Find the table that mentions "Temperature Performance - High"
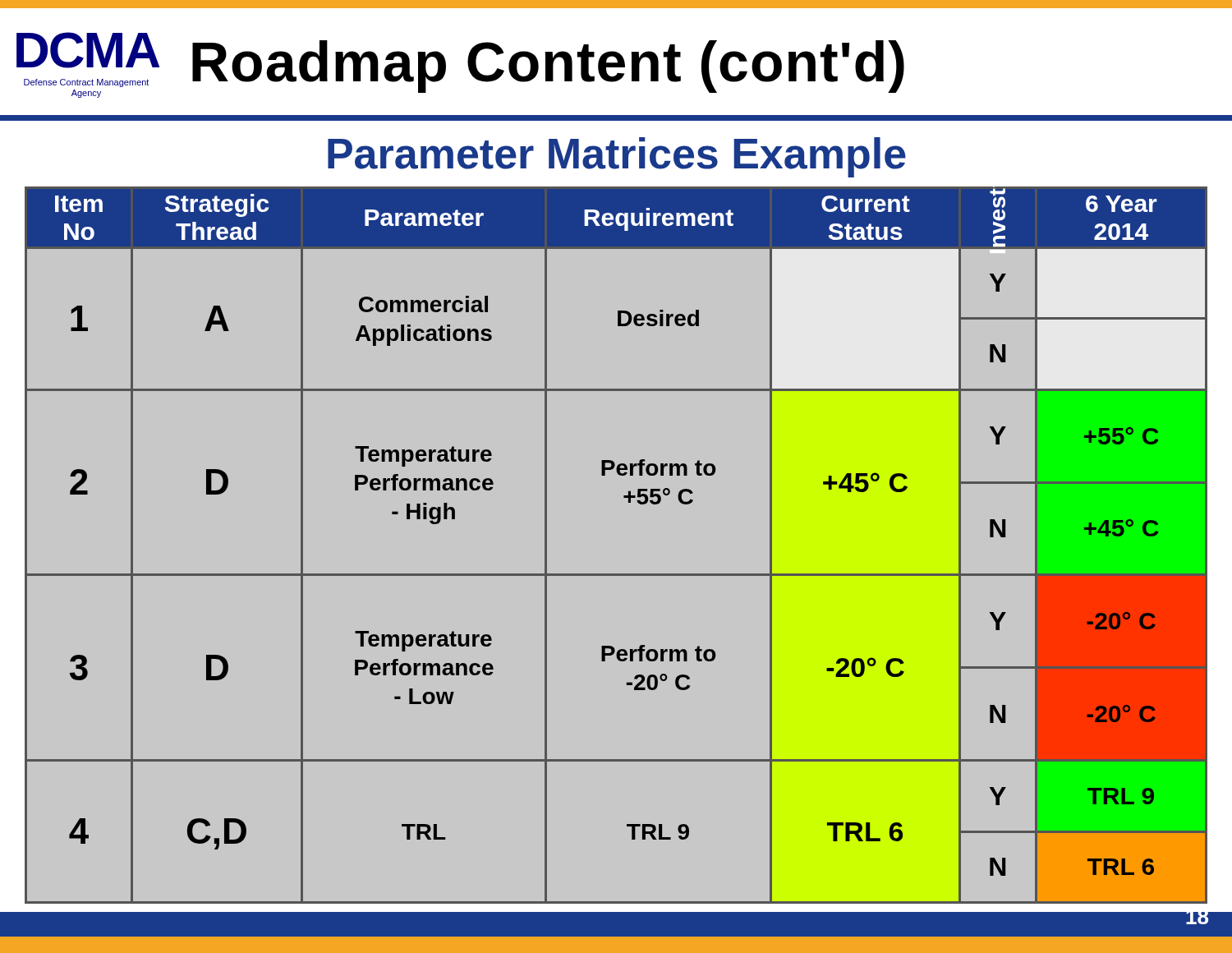This screenshot has width=1232, height=953. tap(616, 545)
